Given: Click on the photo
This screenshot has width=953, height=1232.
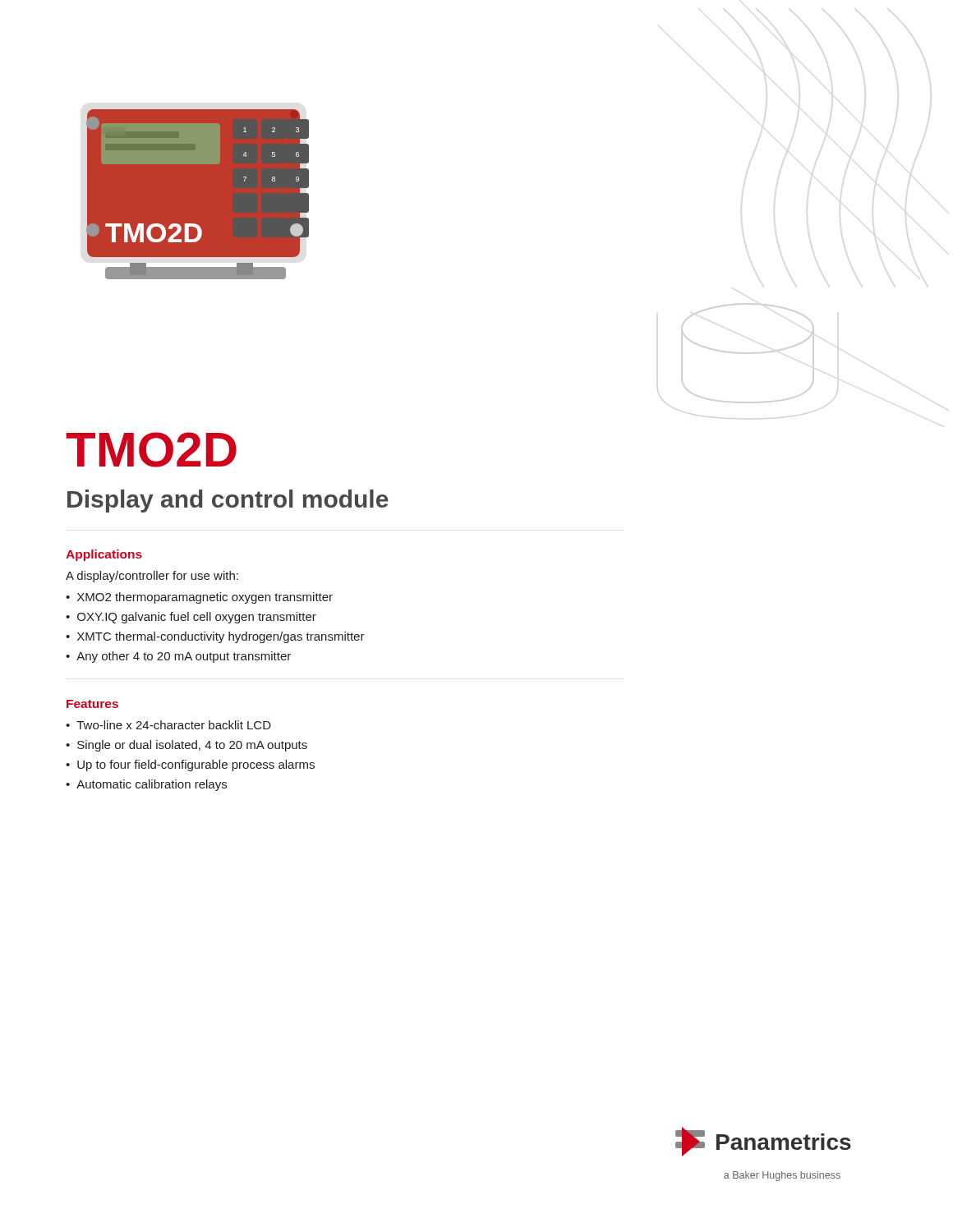Looking at the screenshot, I should pyautogui.click(x=191, y=191).
